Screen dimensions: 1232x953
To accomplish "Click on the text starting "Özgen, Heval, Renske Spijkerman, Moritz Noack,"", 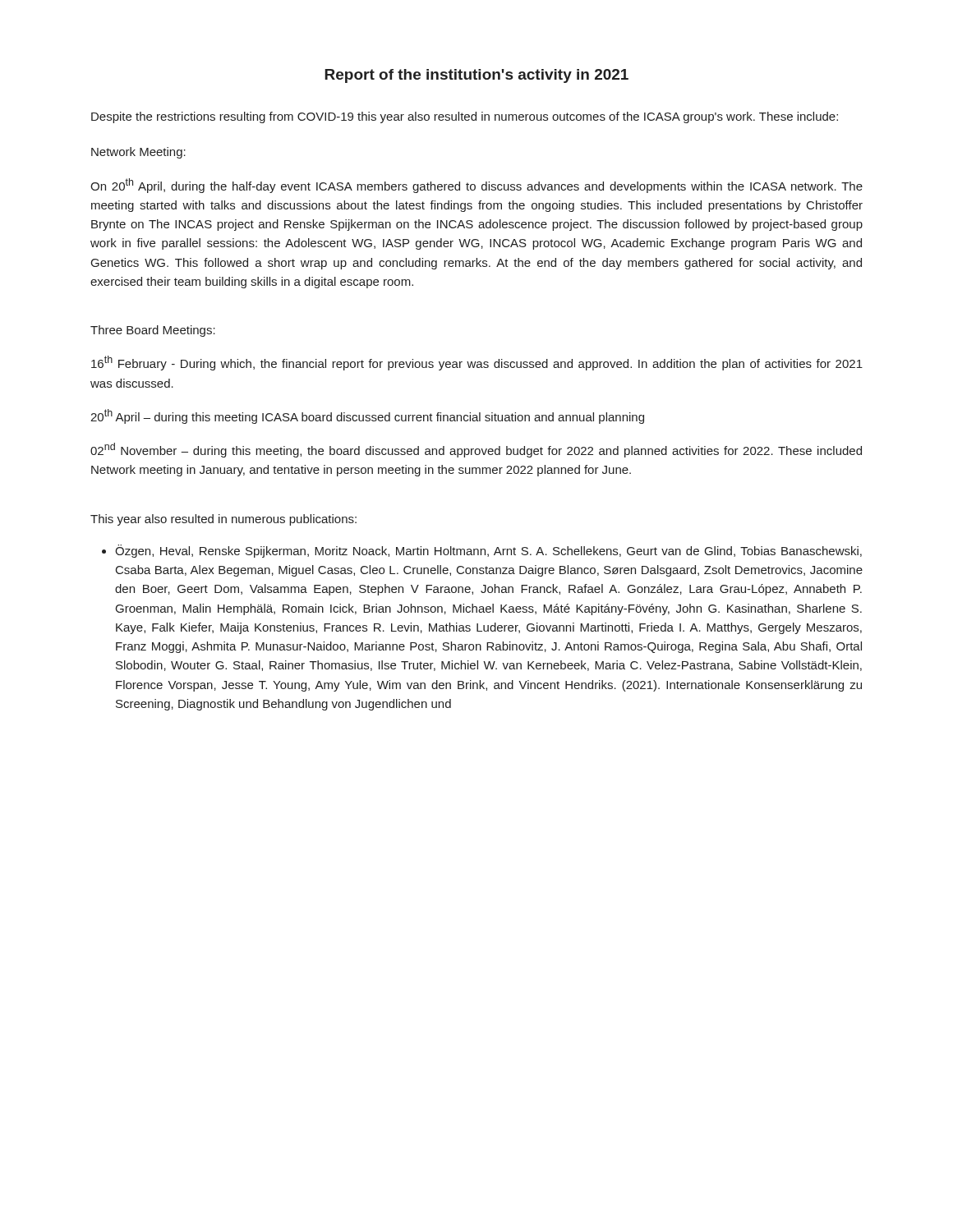I will (489, 627).
